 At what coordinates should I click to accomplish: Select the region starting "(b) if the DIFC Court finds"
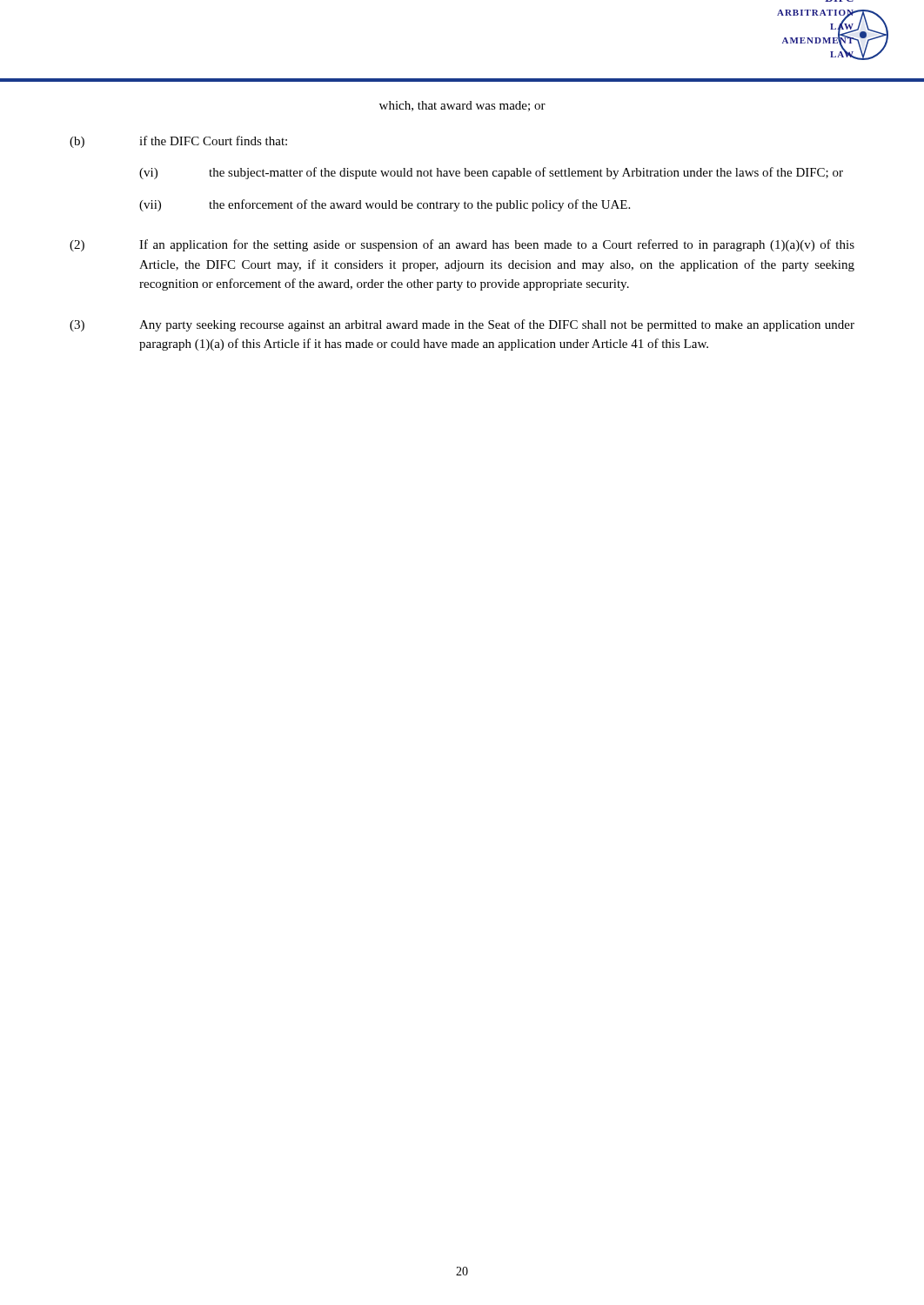(x=462, y=179)
